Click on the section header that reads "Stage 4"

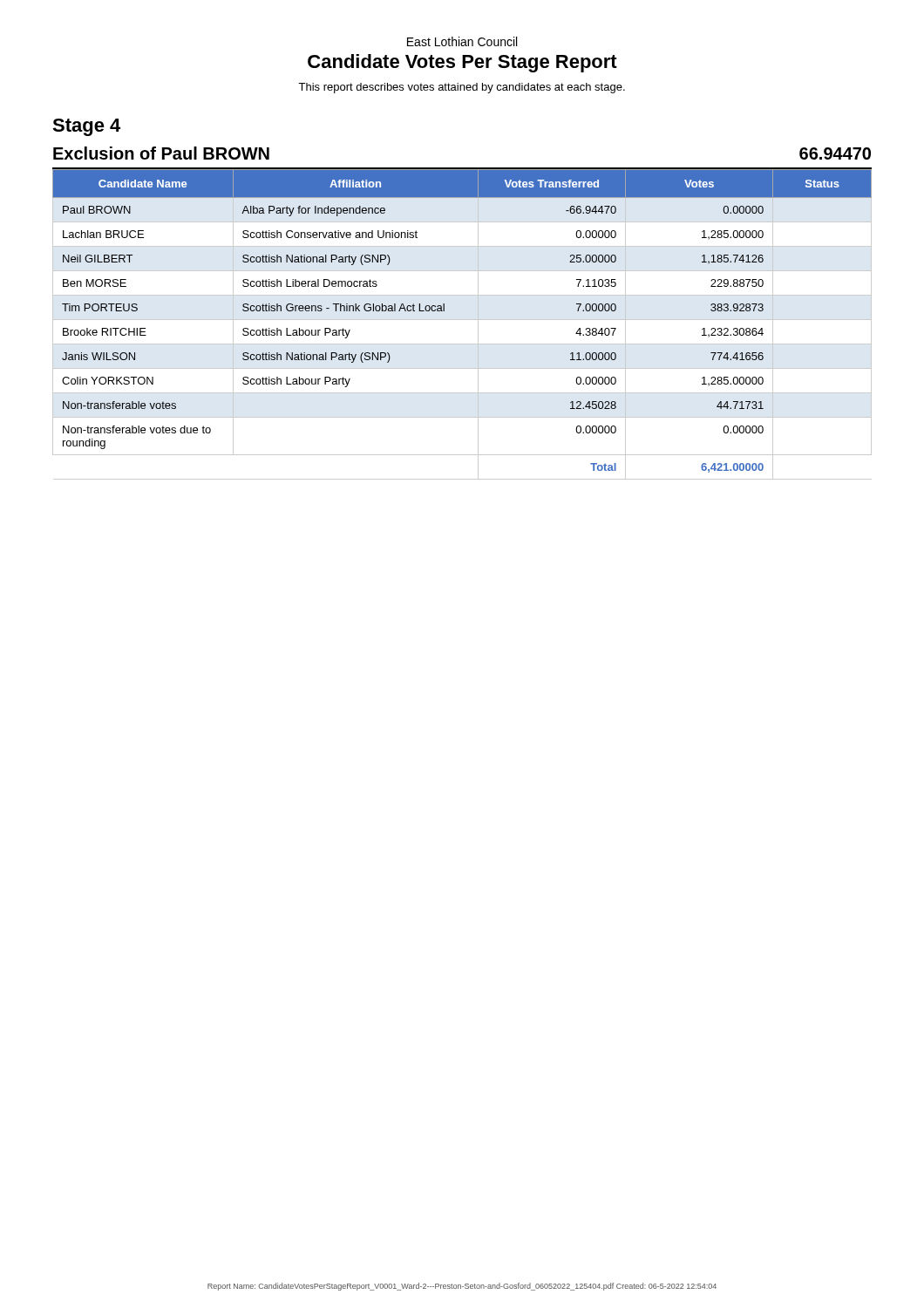[x=86, y=127]
